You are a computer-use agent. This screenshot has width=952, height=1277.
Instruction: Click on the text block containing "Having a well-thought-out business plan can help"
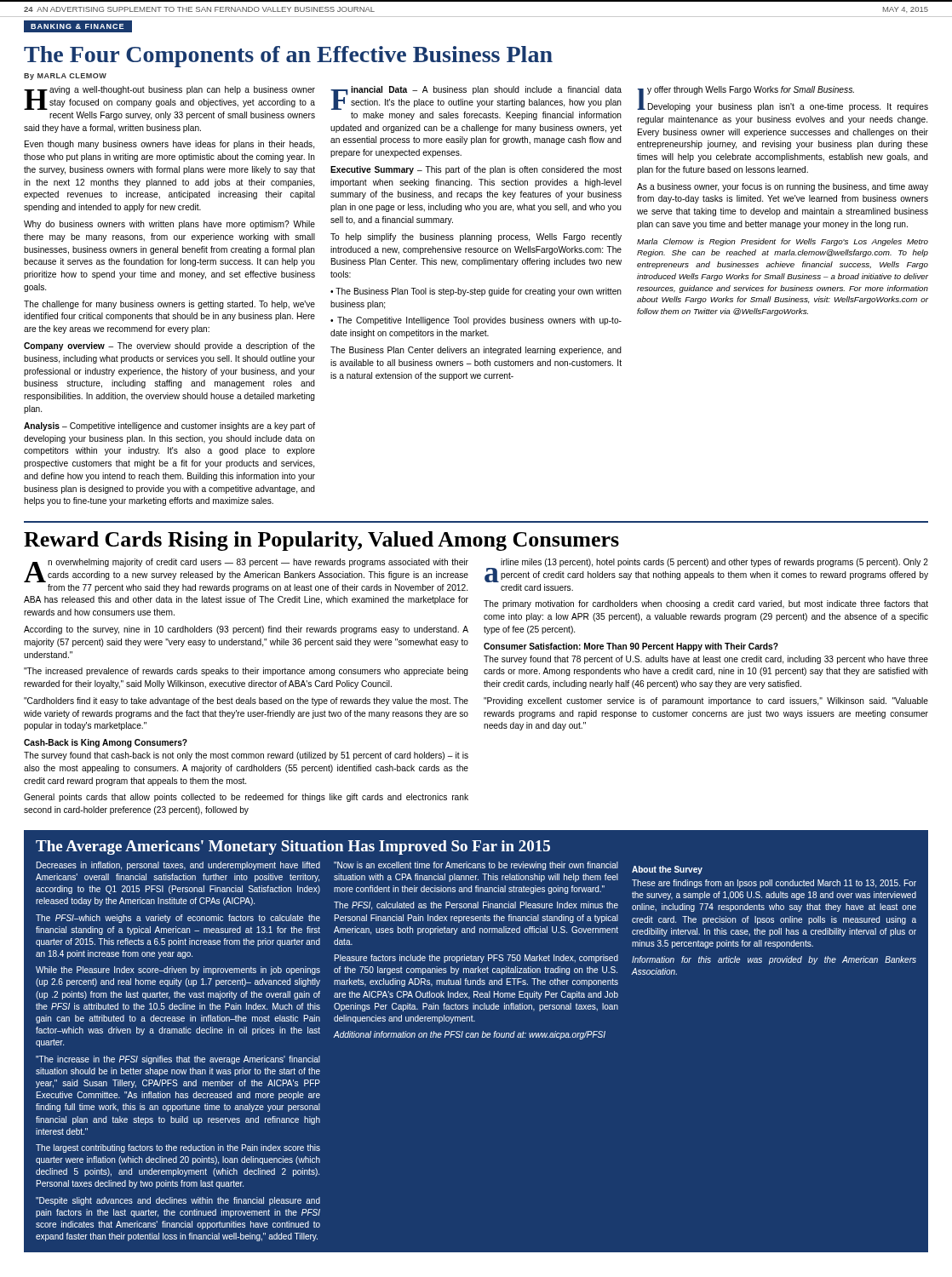pos(169,296)
